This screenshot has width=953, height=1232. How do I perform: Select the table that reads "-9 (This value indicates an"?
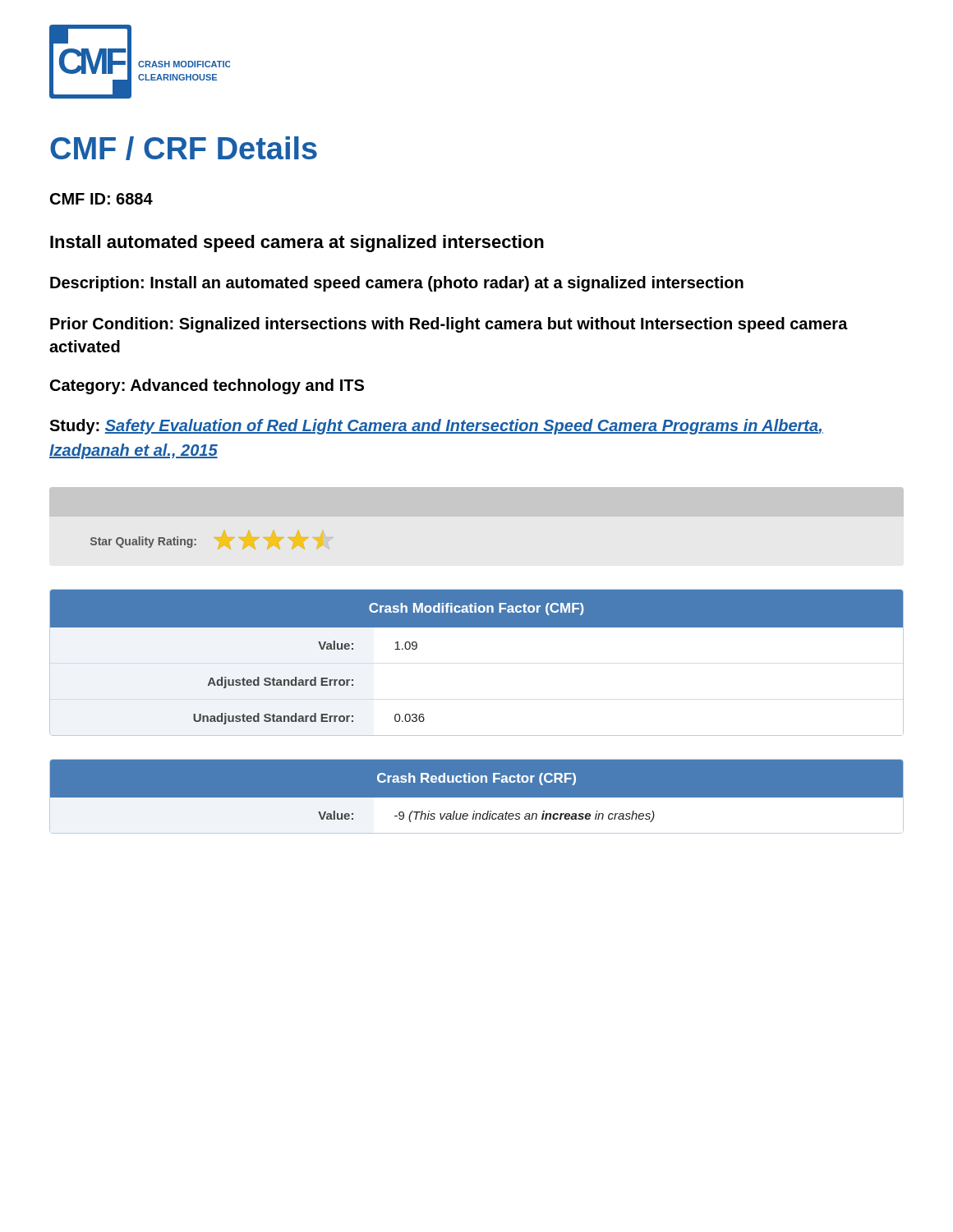pyautogui.click(x=476, y=796)
